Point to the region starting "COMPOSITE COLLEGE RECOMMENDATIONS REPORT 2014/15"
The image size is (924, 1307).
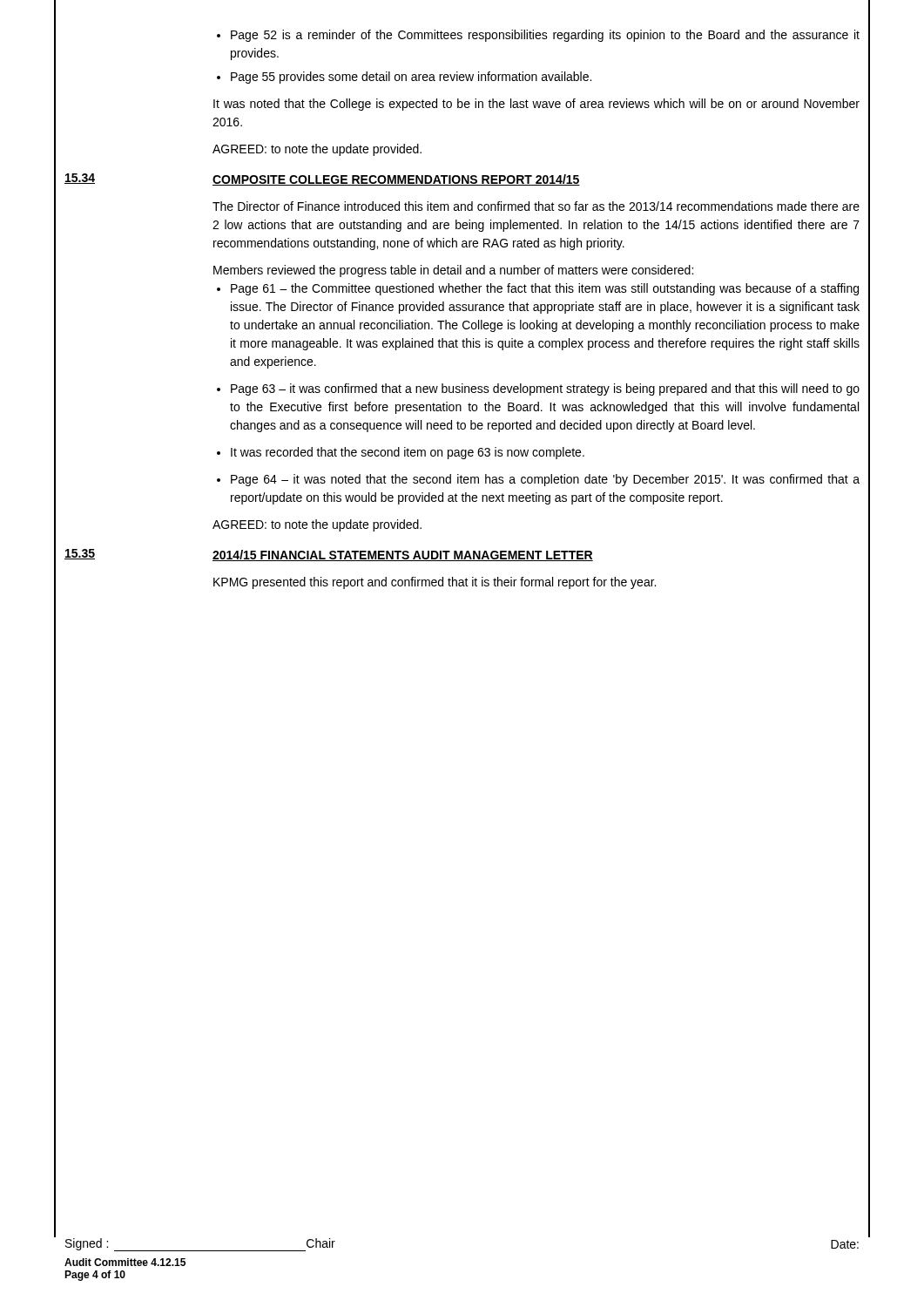coord(396,180)
